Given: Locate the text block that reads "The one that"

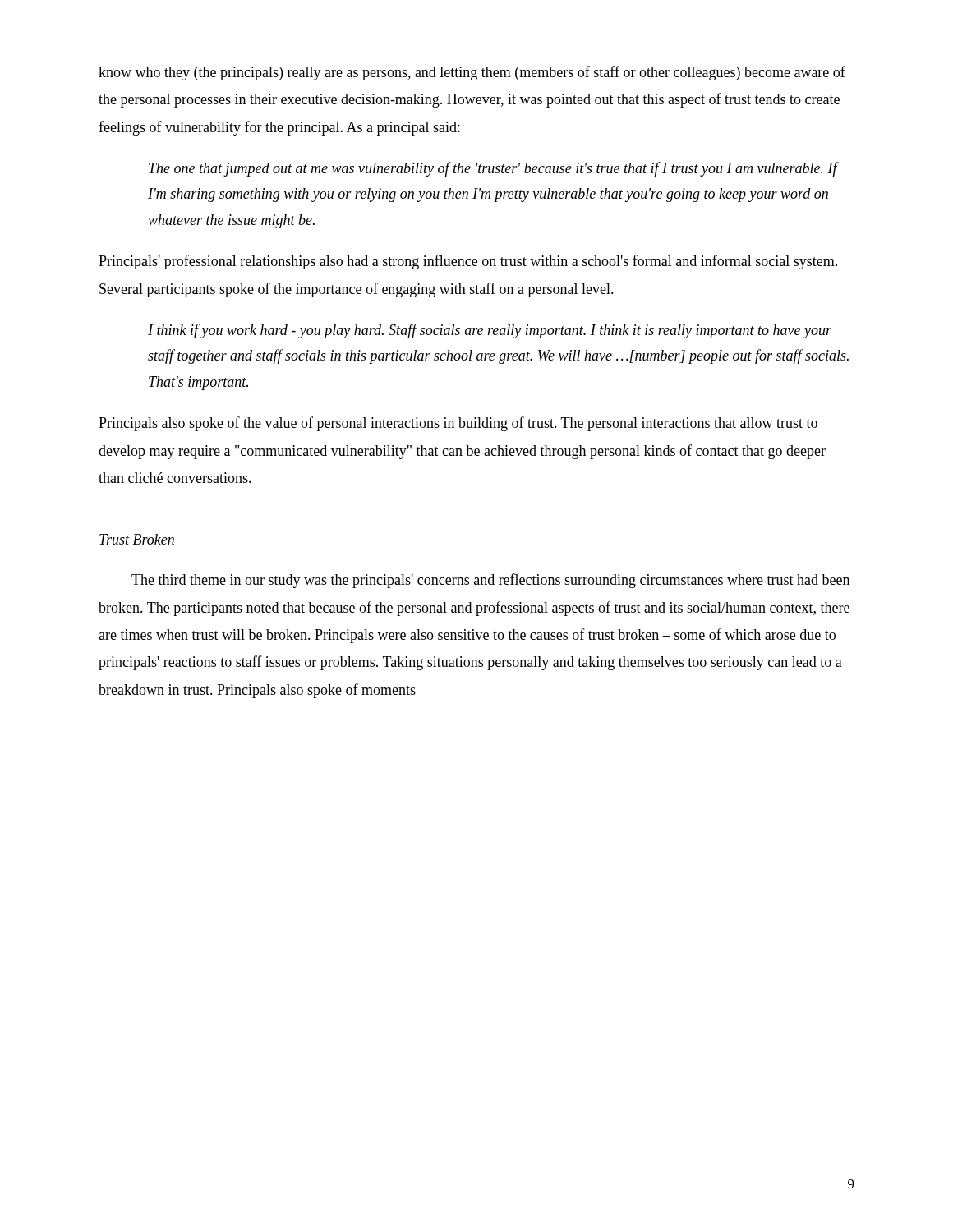Looking at the screenshot, I should 492,194.
